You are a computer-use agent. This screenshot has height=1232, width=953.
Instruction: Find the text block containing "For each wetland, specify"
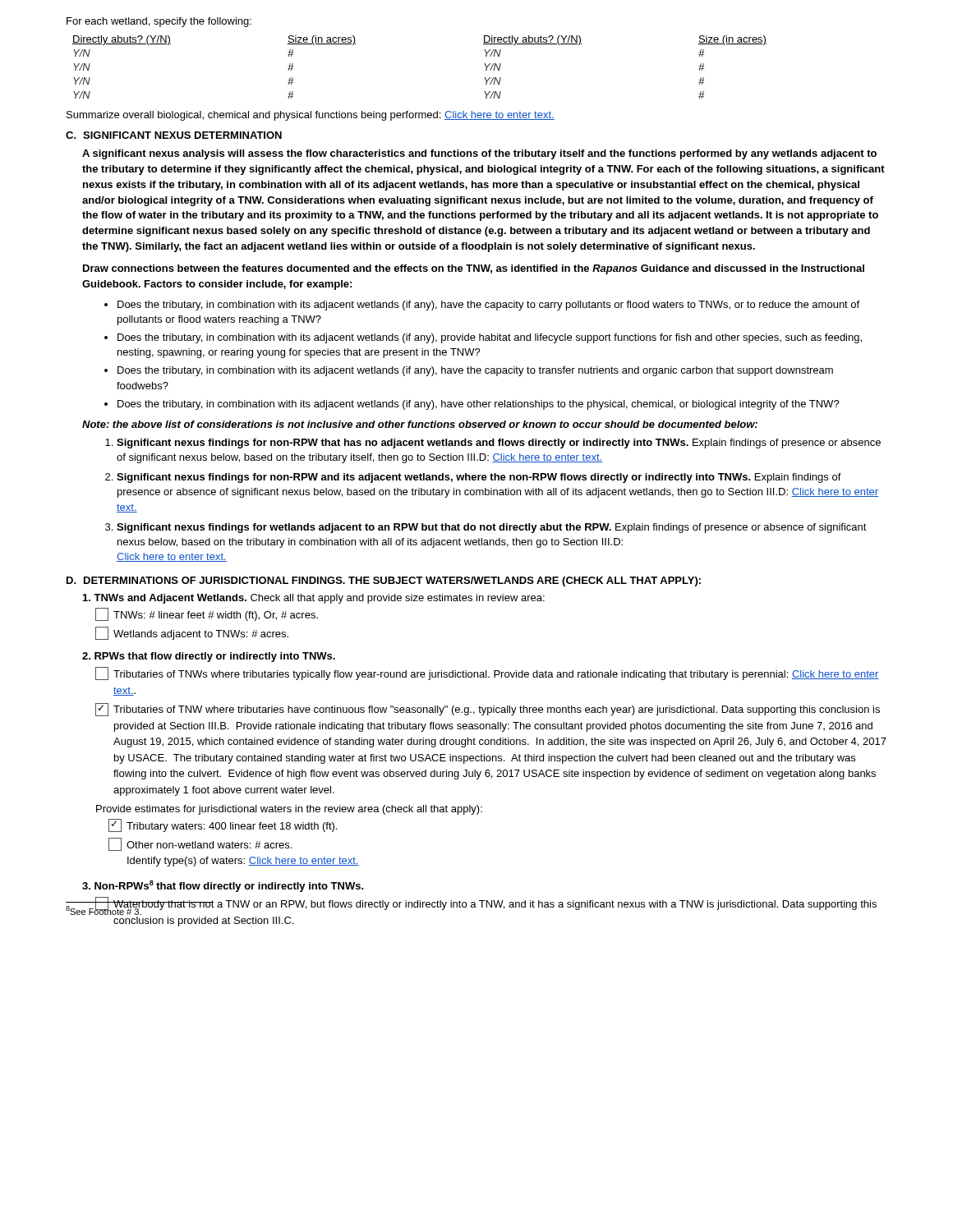159,21
